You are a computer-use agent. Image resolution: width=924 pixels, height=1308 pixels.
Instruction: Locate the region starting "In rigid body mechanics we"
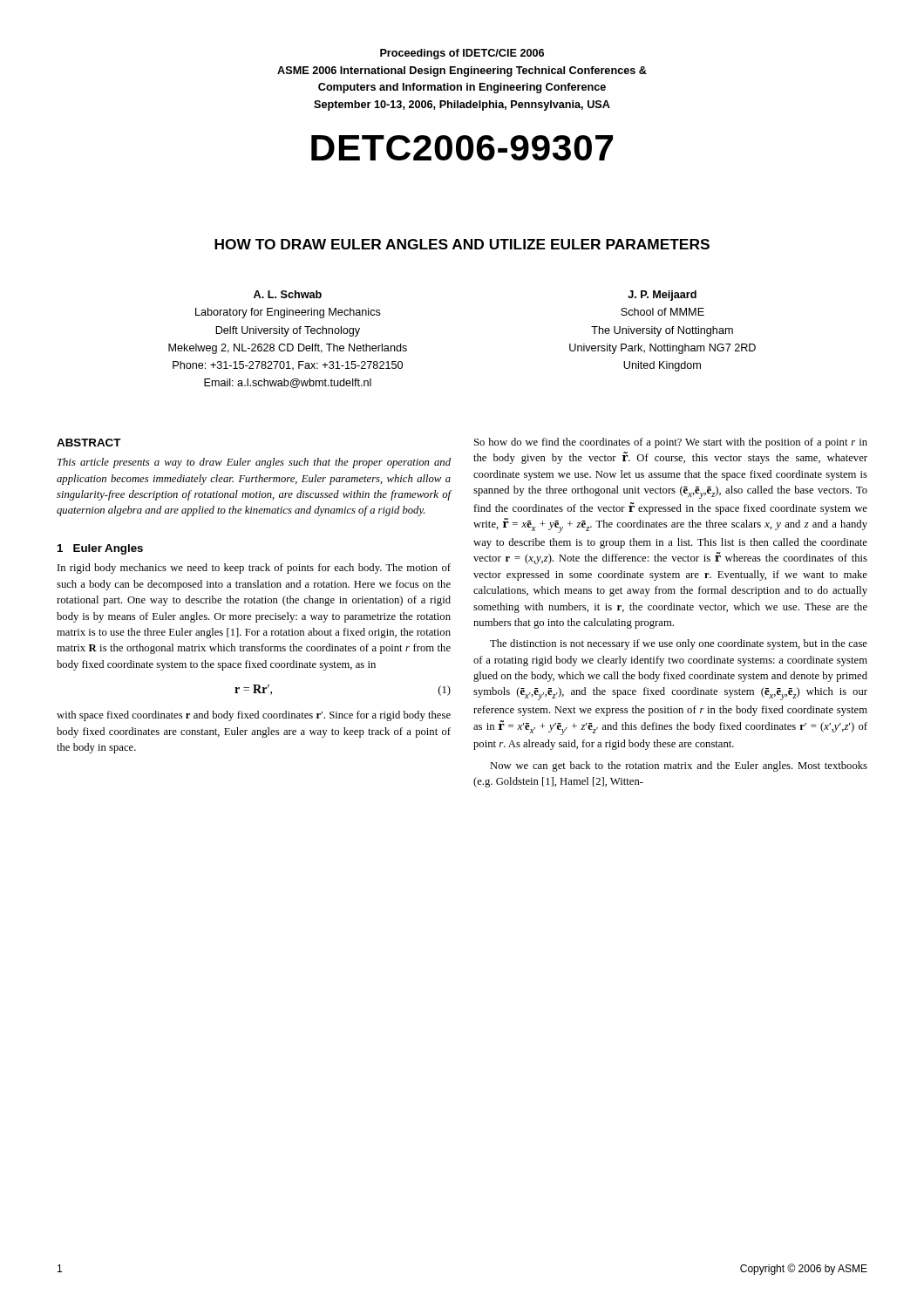[254, 616]
